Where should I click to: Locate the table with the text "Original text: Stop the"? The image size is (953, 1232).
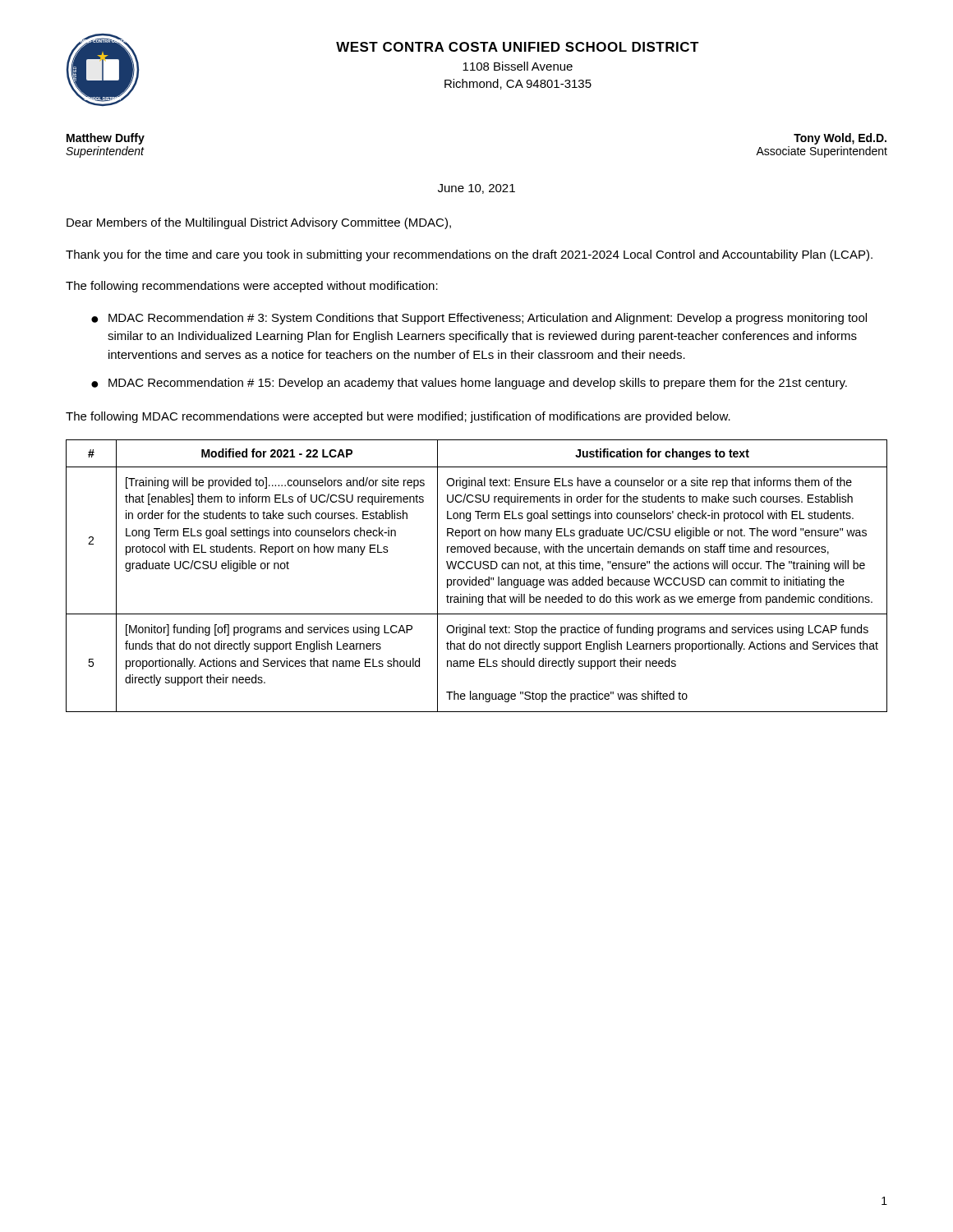pos(476,575)
